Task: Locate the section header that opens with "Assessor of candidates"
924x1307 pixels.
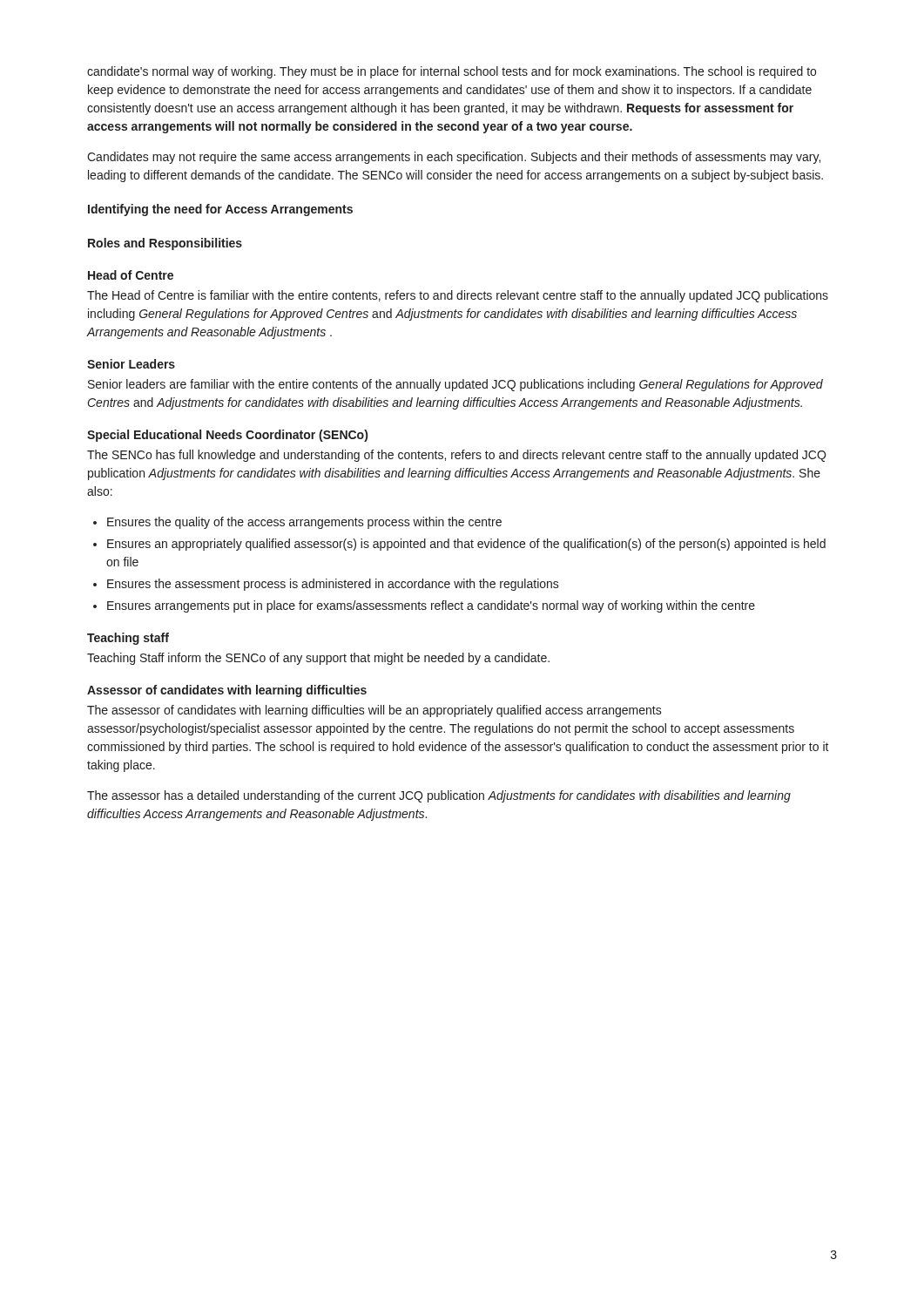Action: (x=227, y=691)
